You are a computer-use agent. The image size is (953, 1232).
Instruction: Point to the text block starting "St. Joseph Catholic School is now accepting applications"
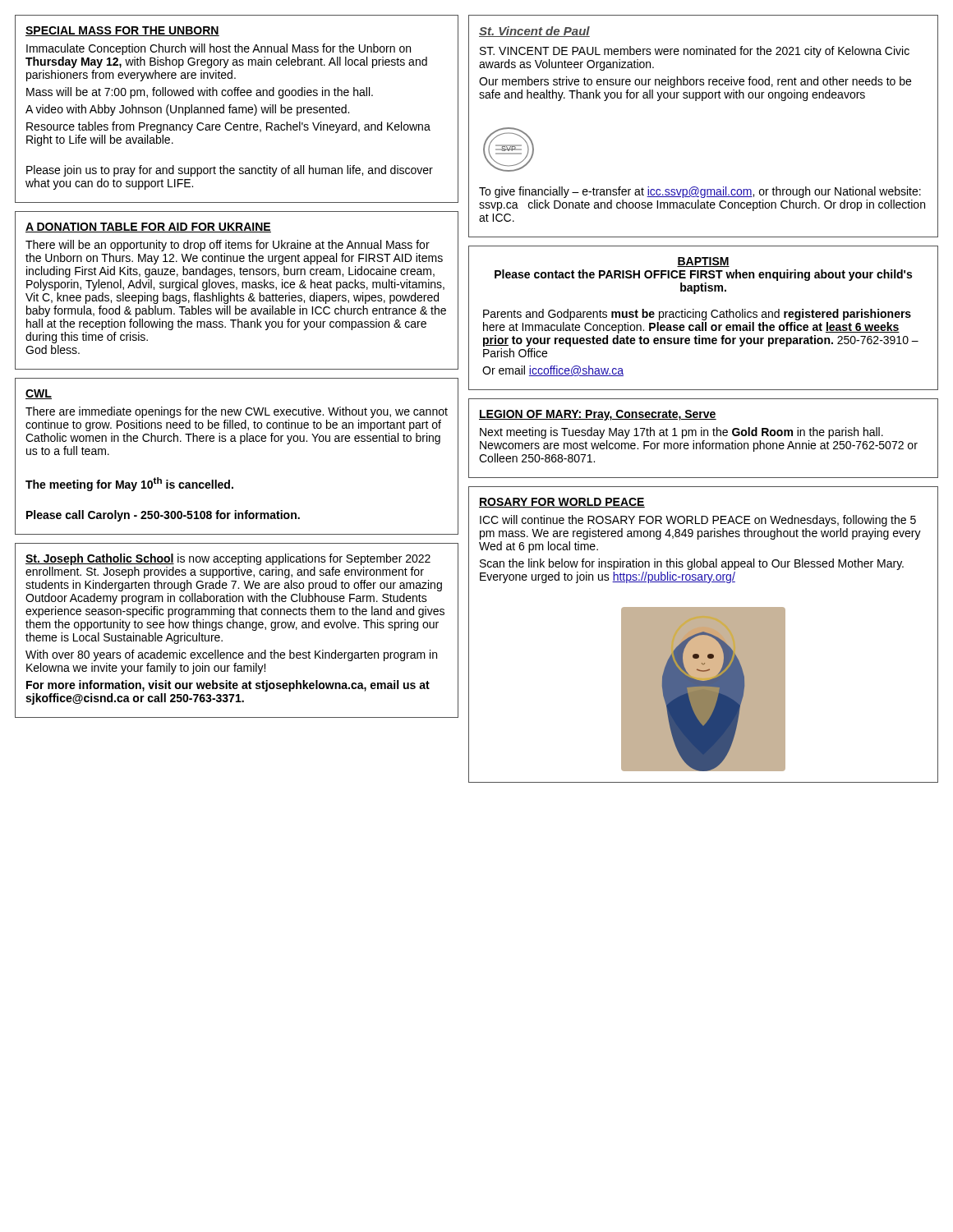[x=237, y=628]
